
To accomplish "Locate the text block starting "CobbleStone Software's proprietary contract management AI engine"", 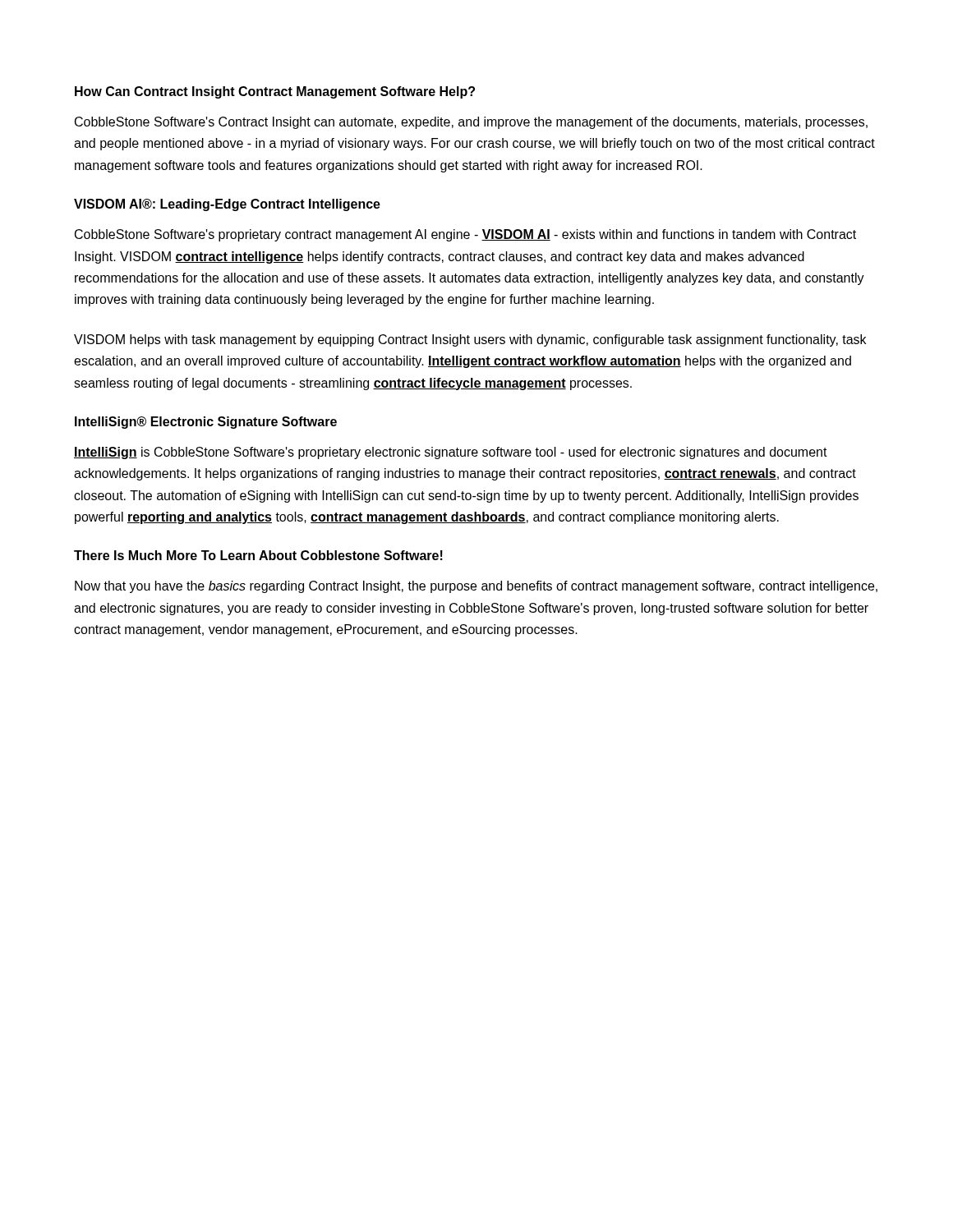I will click(x=469, y=267).
